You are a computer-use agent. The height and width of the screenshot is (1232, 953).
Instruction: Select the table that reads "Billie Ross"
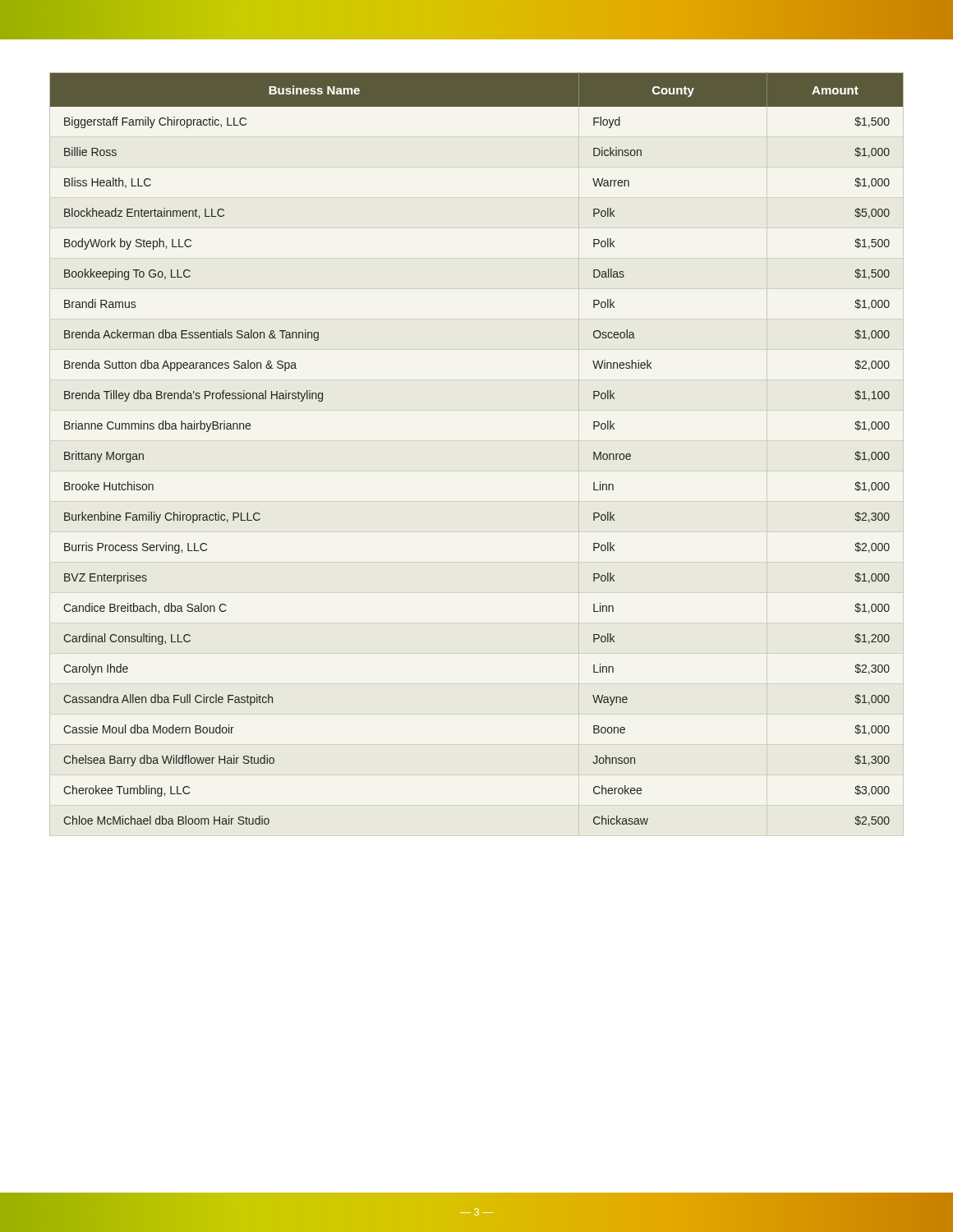pyautogui.click(x=476, y=454)
